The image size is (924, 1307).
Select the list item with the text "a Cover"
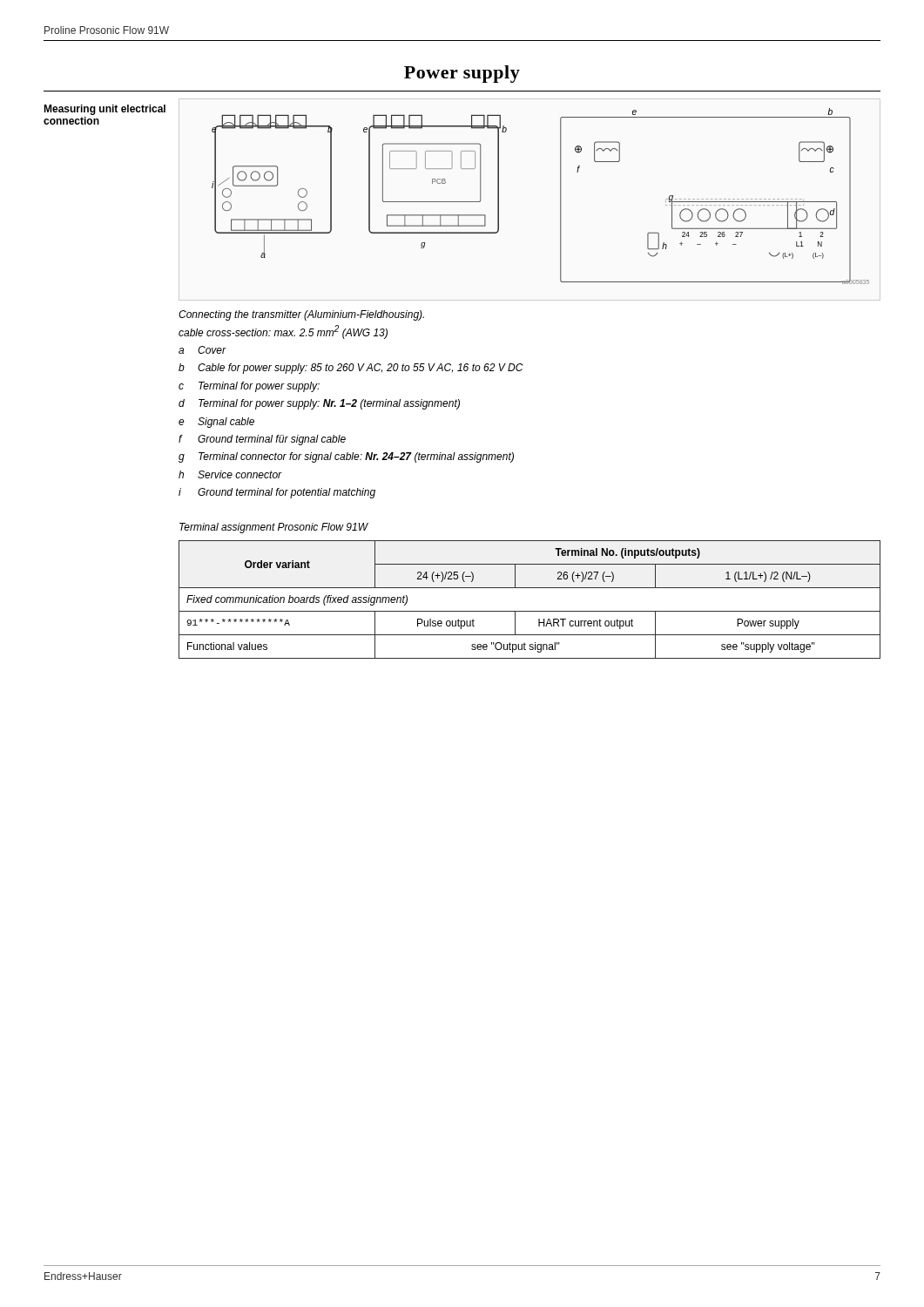(x=202, y=350)
